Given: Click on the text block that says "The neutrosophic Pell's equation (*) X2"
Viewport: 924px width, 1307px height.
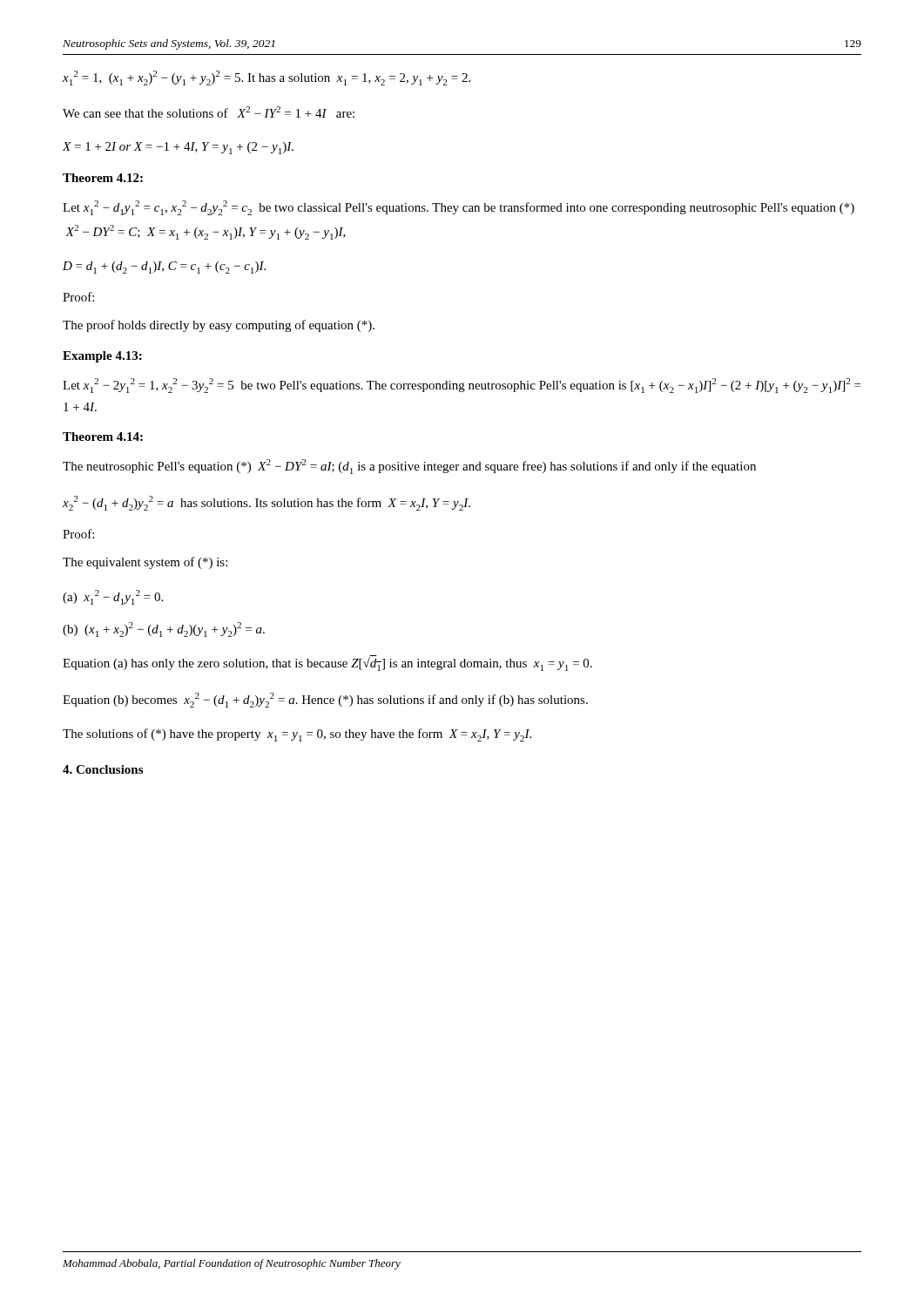Looking at the screenshot, I should tap(410, 466).
